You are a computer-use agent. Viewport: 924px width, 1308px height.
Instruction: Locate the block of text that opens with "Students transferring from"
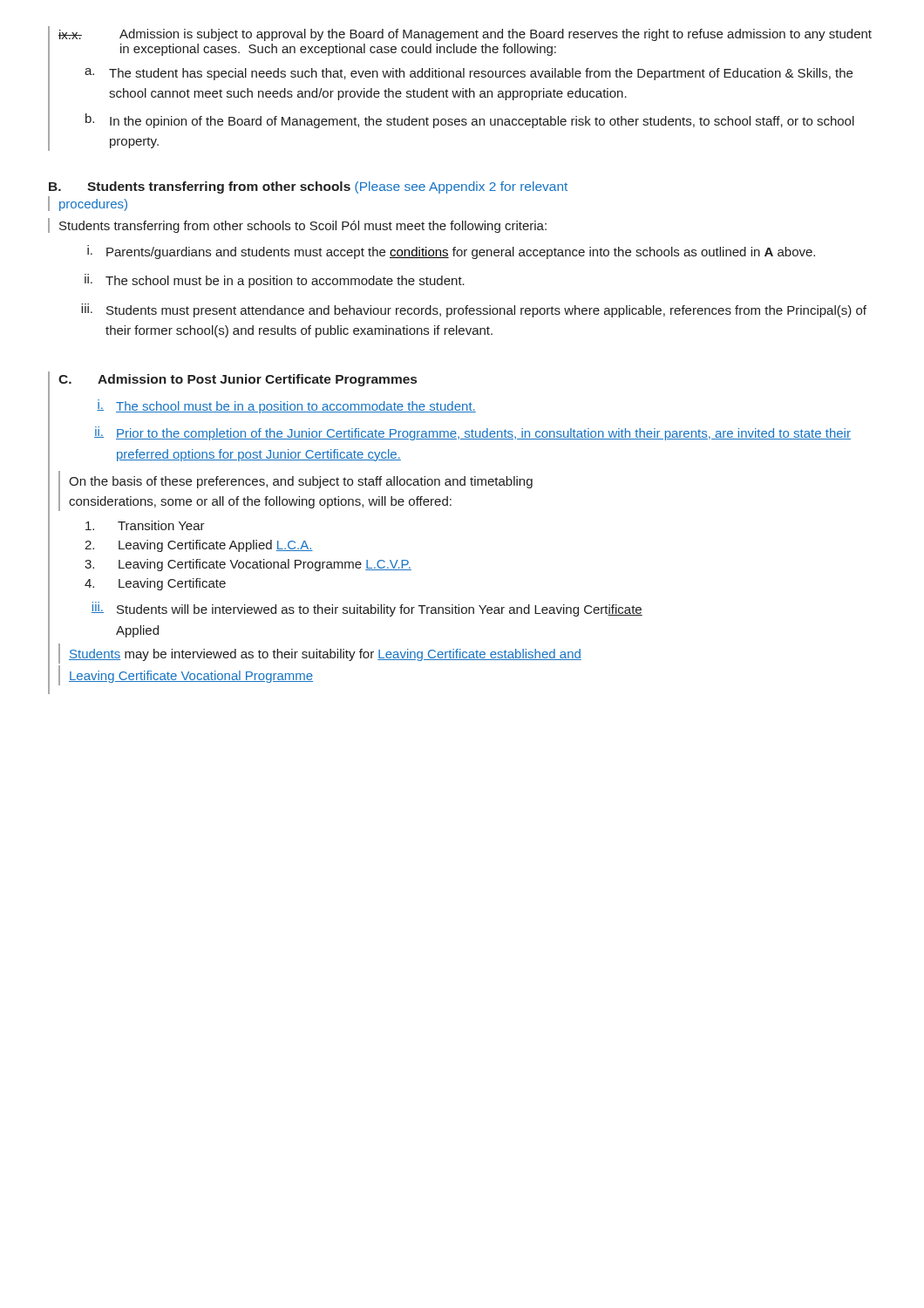(303, 225)
